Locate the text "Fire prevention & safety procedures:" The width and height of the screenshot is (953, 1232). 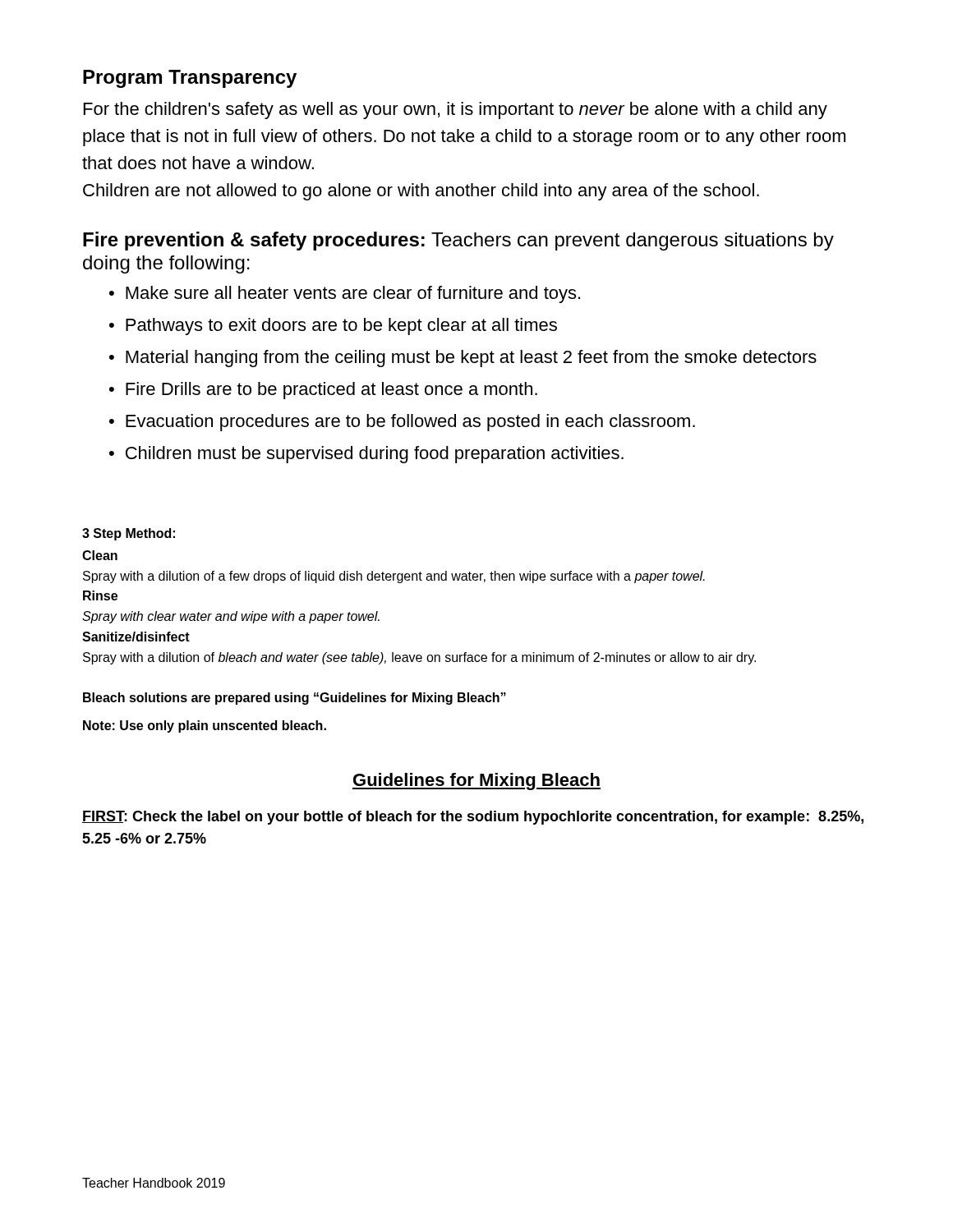click(x=254, y=239)
